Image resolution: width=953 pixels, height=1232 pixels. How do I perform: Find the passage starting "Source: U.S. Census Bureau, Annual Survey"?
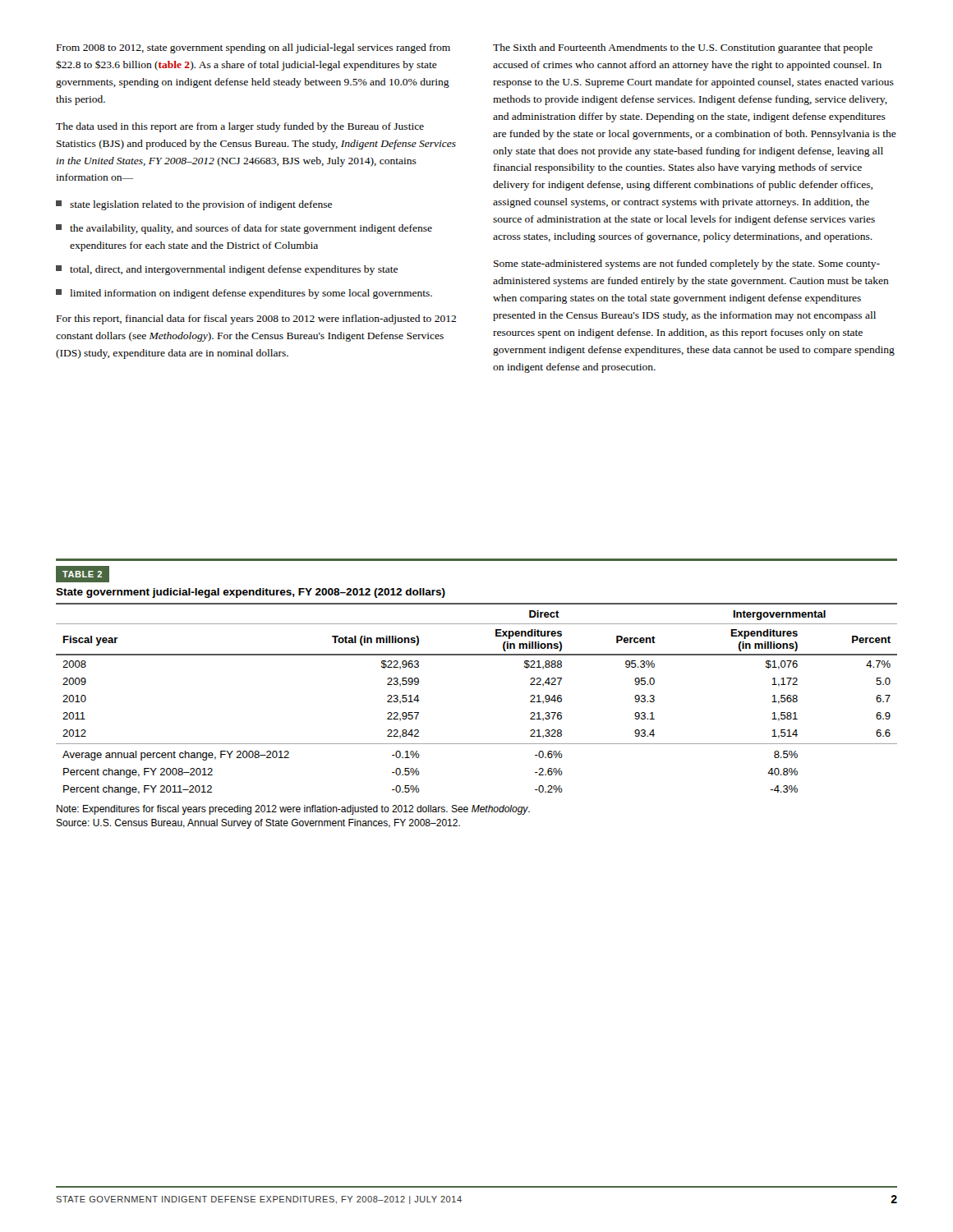tap(258, 823)
